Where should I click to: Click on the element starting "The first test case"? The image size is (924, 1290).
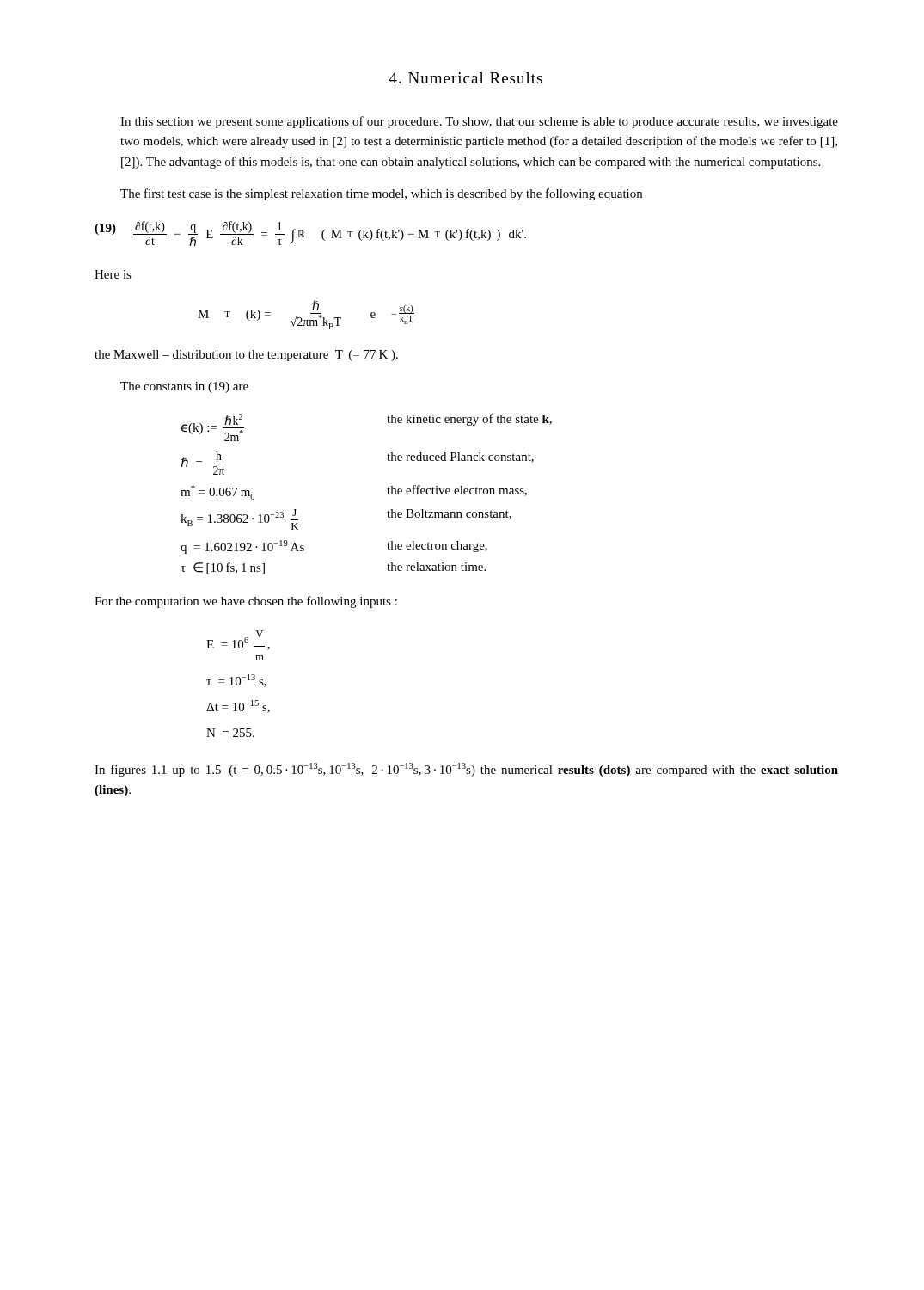[382, 193]
